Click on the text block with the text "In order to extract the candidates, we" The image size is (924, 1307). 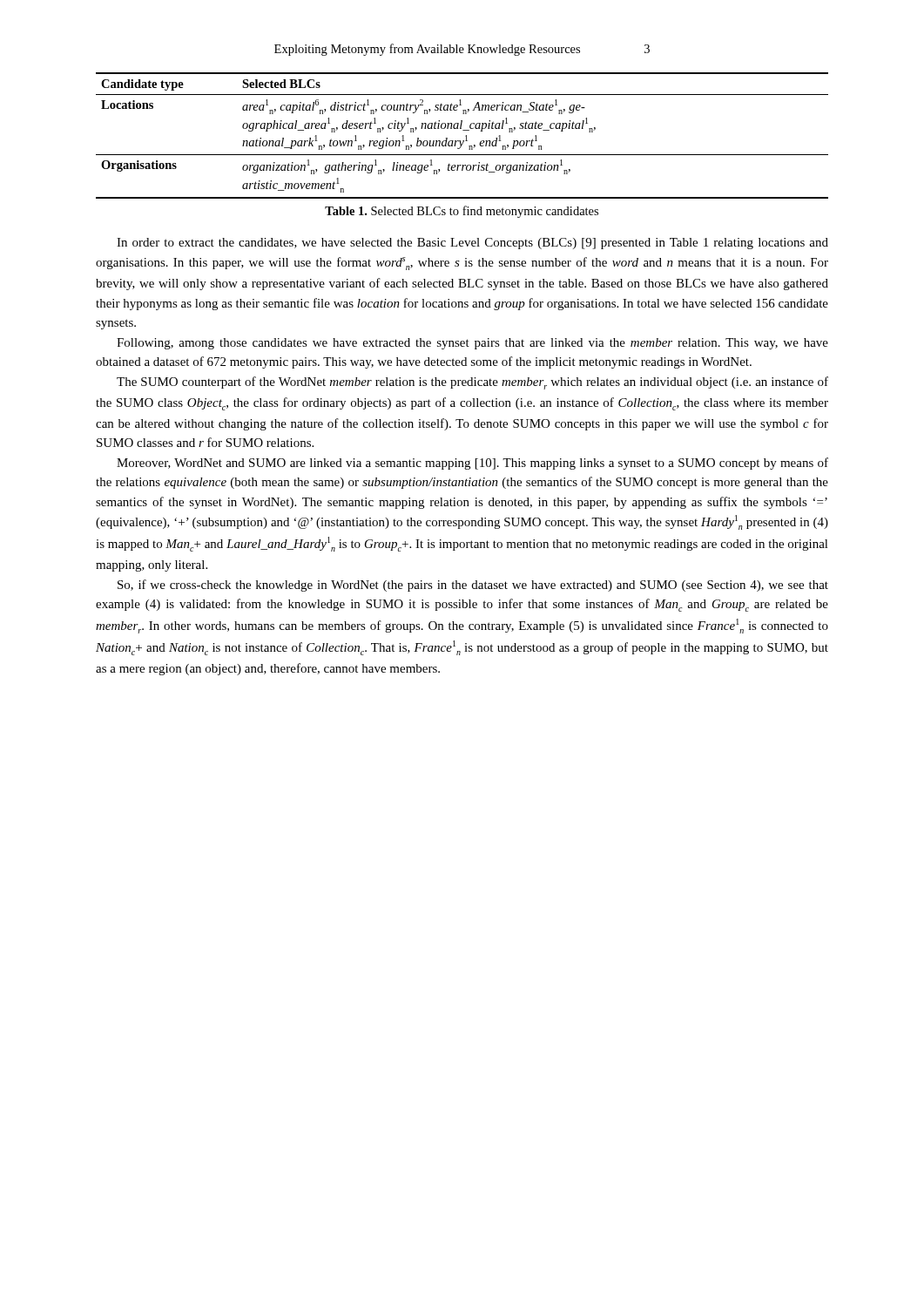tap(462, 282)
